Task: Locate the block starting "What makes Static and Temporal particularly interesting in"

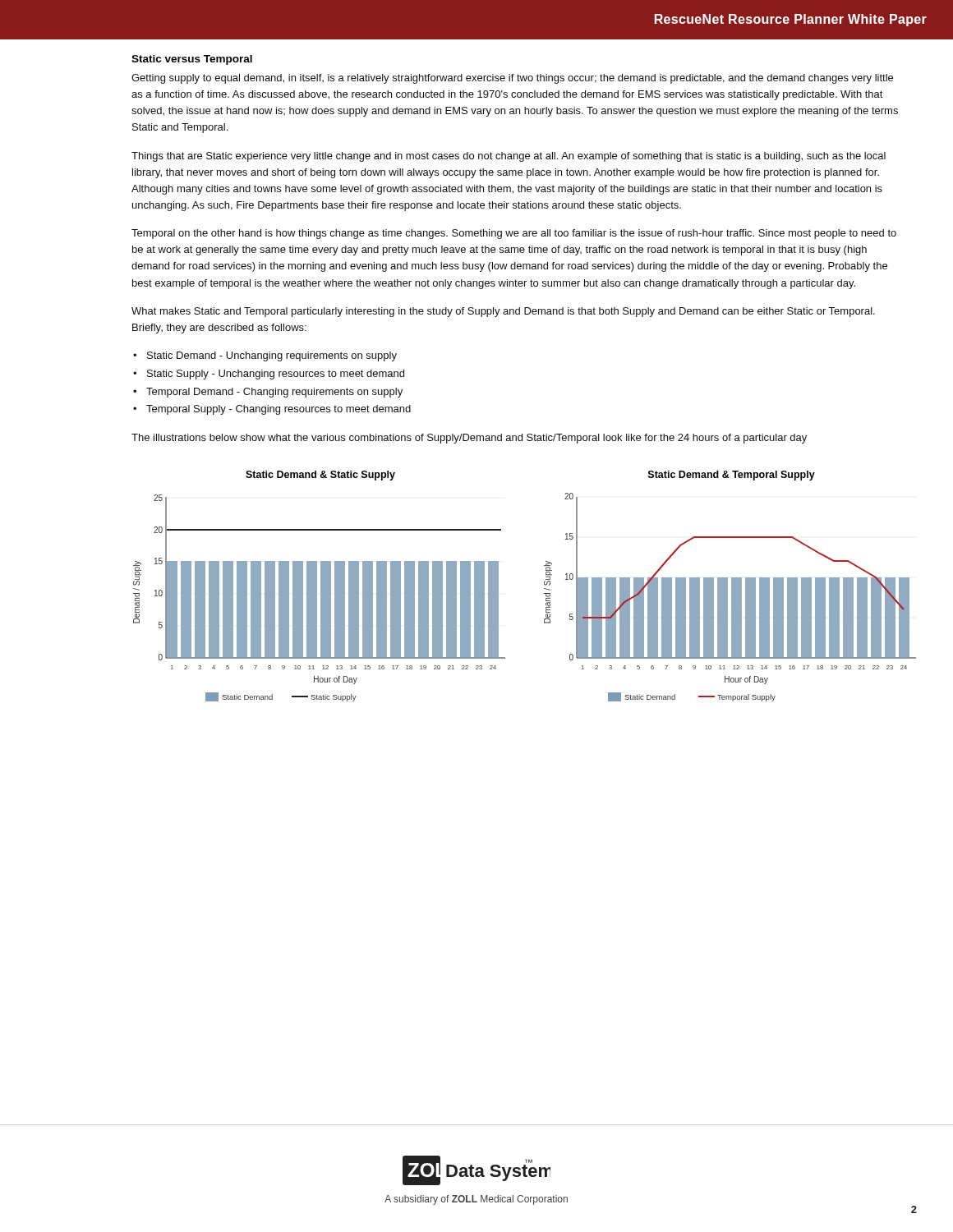Action: click(503, 319)
